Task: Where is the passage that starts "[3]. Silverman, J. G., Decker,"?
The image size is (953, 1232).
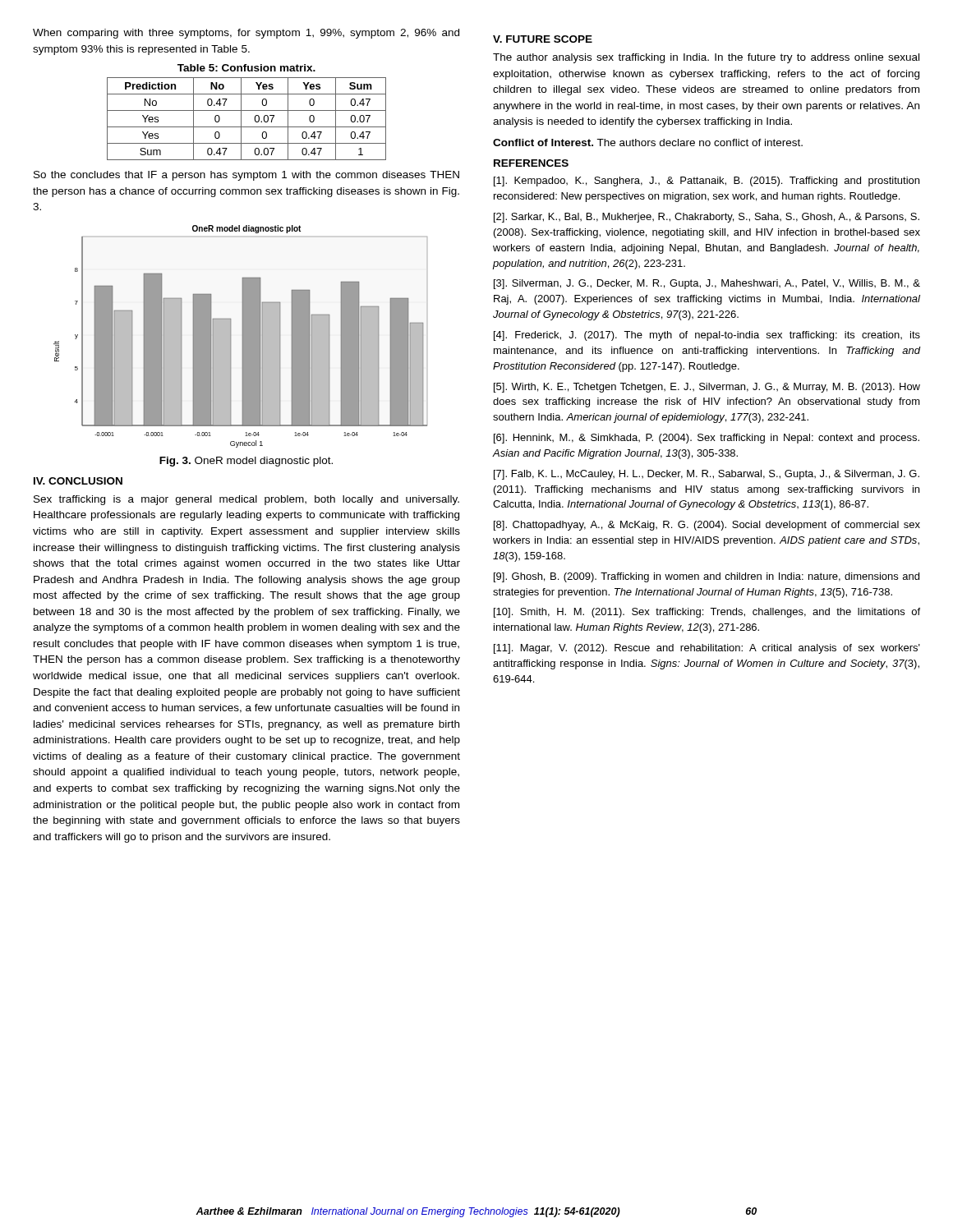Action: click(x=707, y=300)
